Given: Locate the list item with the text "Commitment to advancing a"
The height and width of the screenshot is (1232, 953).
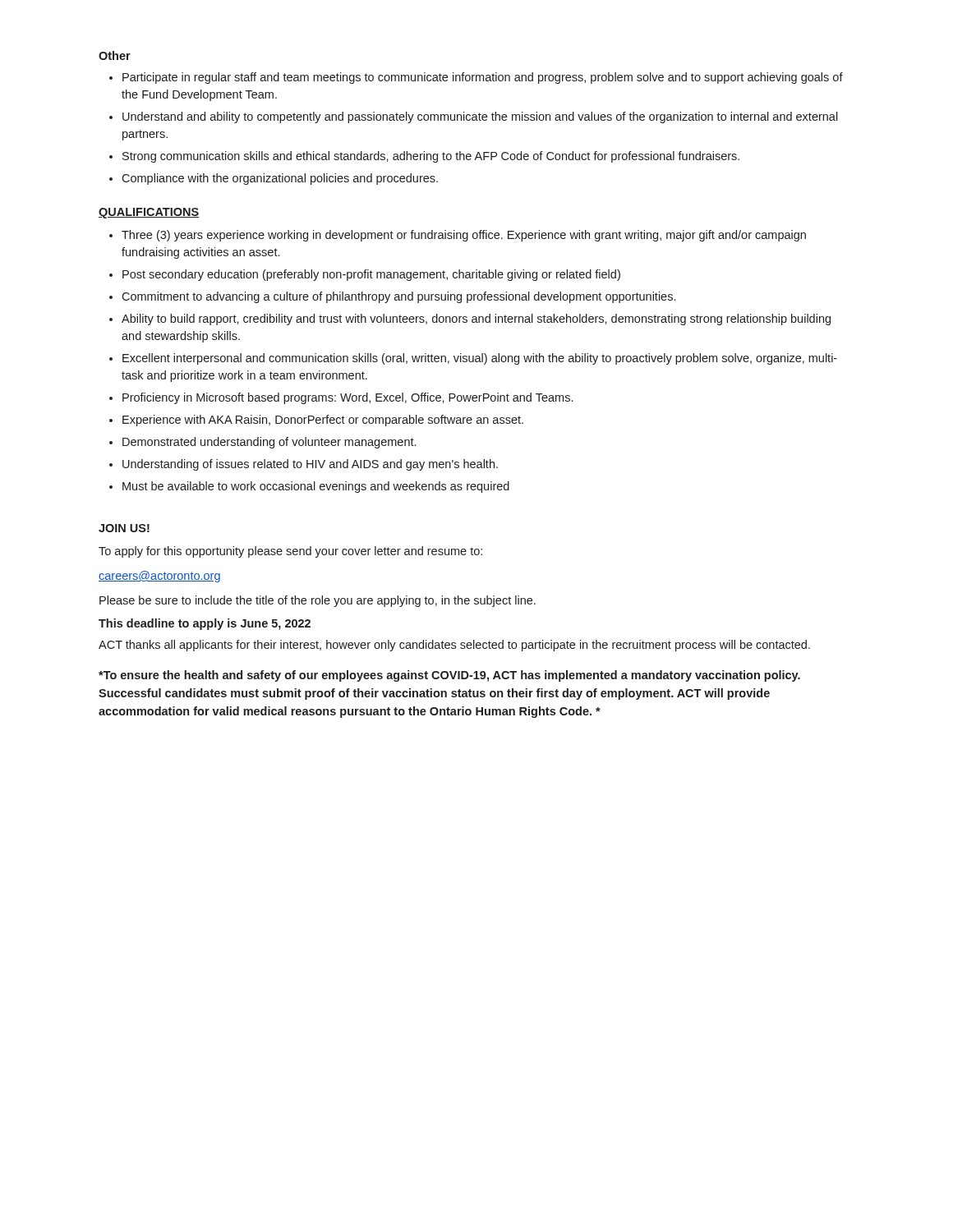Looking at the screenshot, I should [488, 297].
